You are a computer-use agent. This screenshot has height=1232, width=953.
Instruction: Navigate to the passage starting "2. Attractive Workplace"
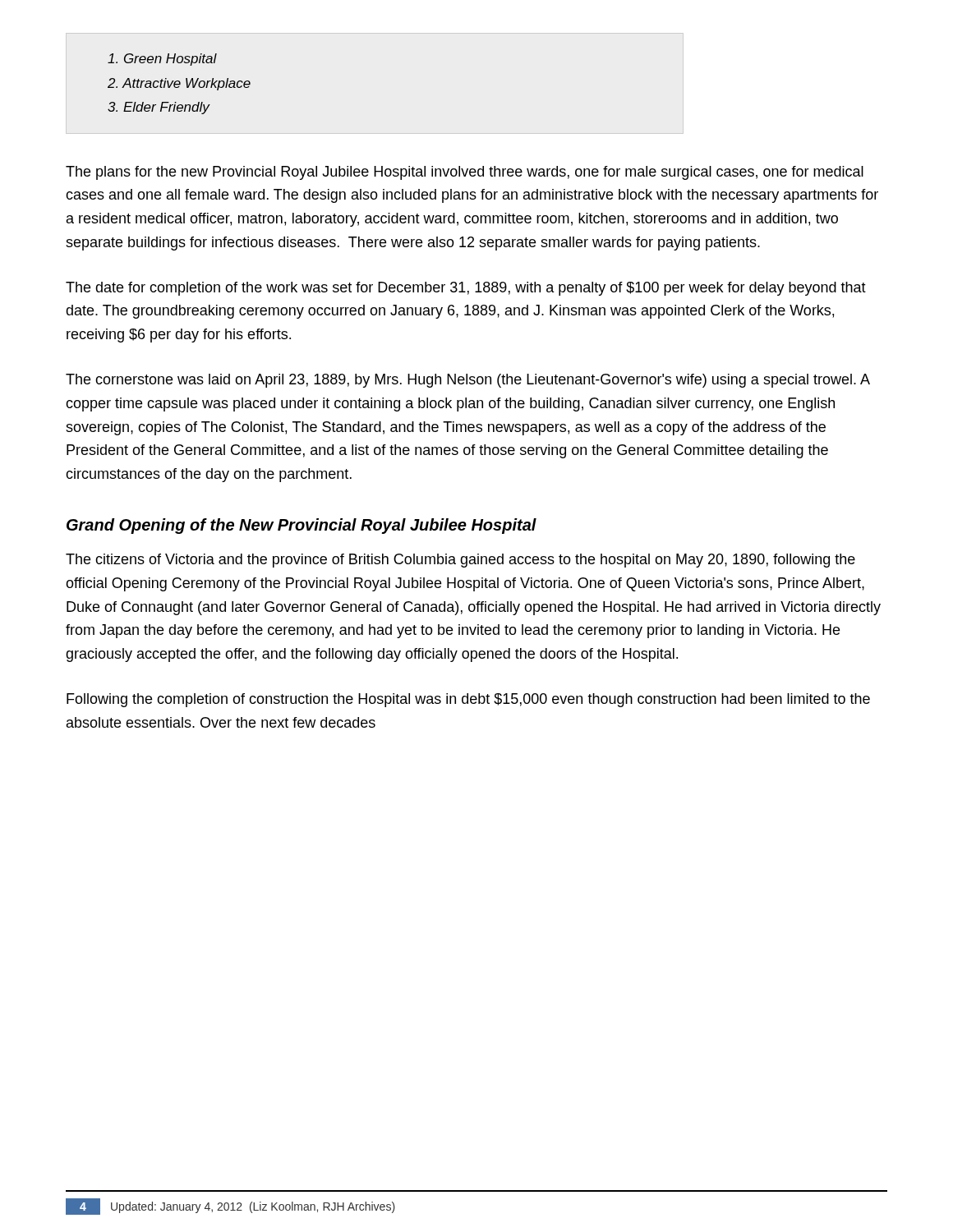[179, 83]
